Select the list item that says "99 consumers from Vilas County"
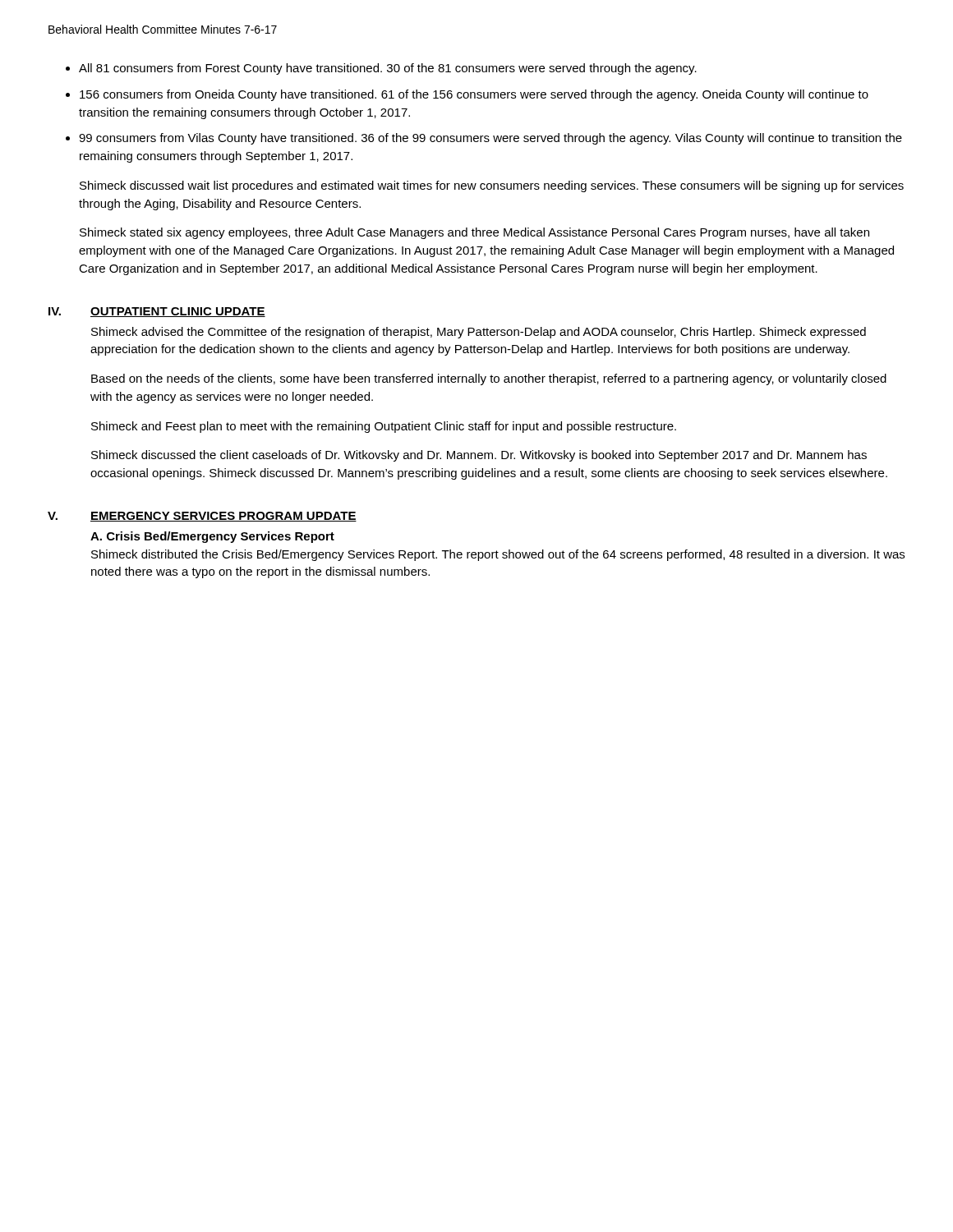Viewport: 953px width, 1232px height. (491, 147)
